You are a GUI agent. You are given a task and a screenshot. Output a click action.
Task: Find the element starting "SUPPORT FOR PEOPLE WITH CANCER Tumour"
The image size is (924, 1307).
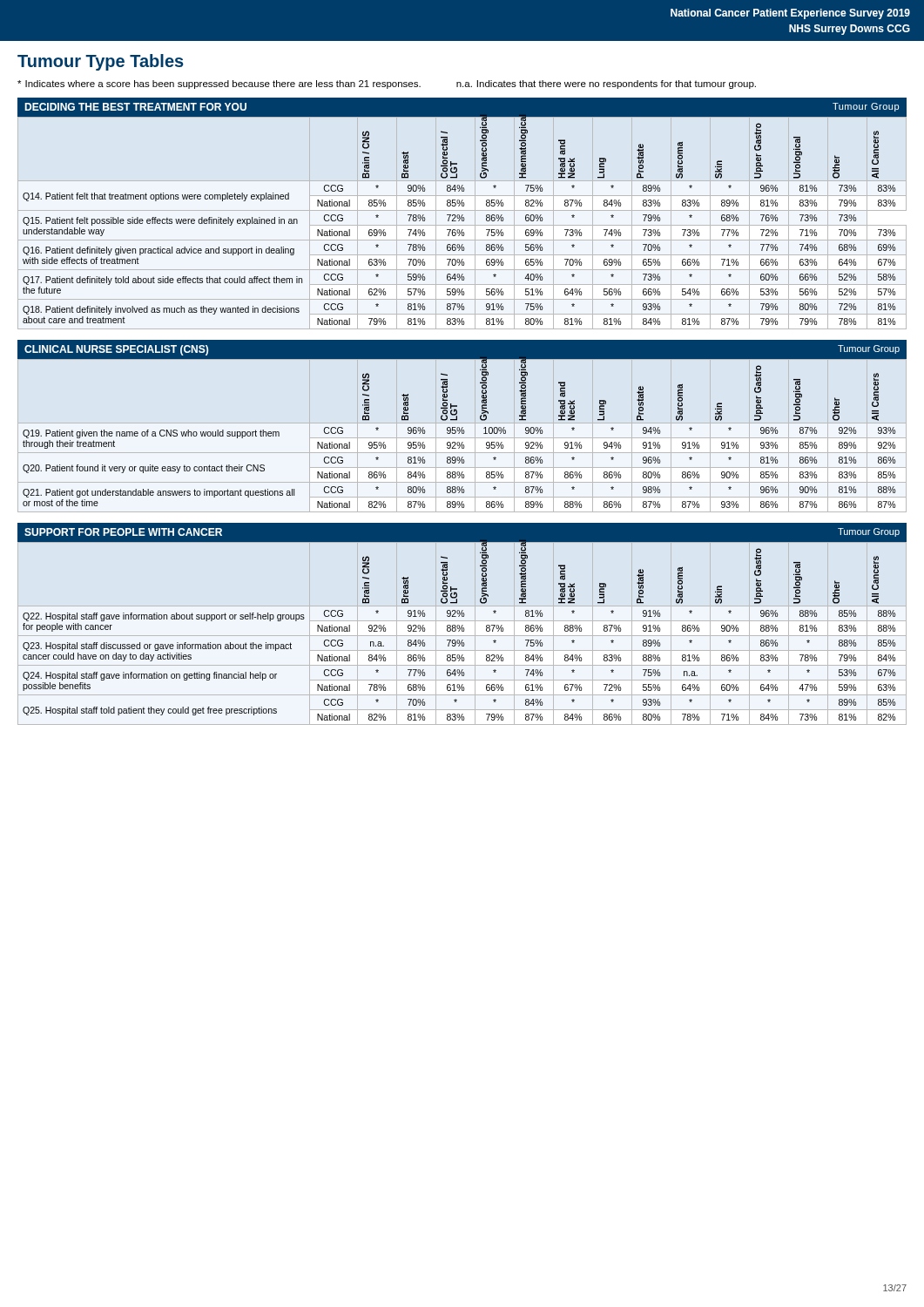462,532
